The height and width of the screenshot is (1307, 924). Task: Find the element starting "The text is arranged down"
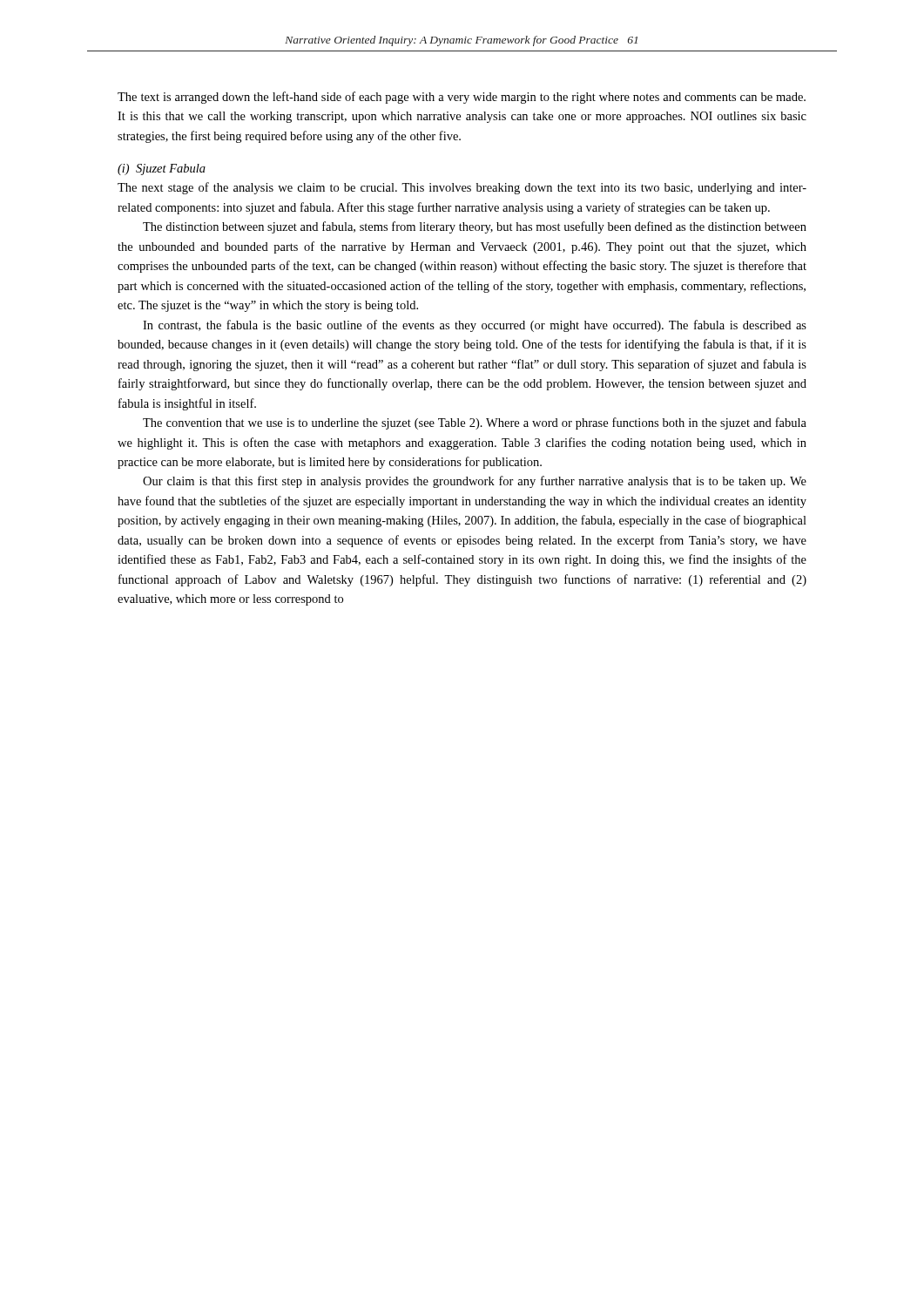tap(462, 116)
